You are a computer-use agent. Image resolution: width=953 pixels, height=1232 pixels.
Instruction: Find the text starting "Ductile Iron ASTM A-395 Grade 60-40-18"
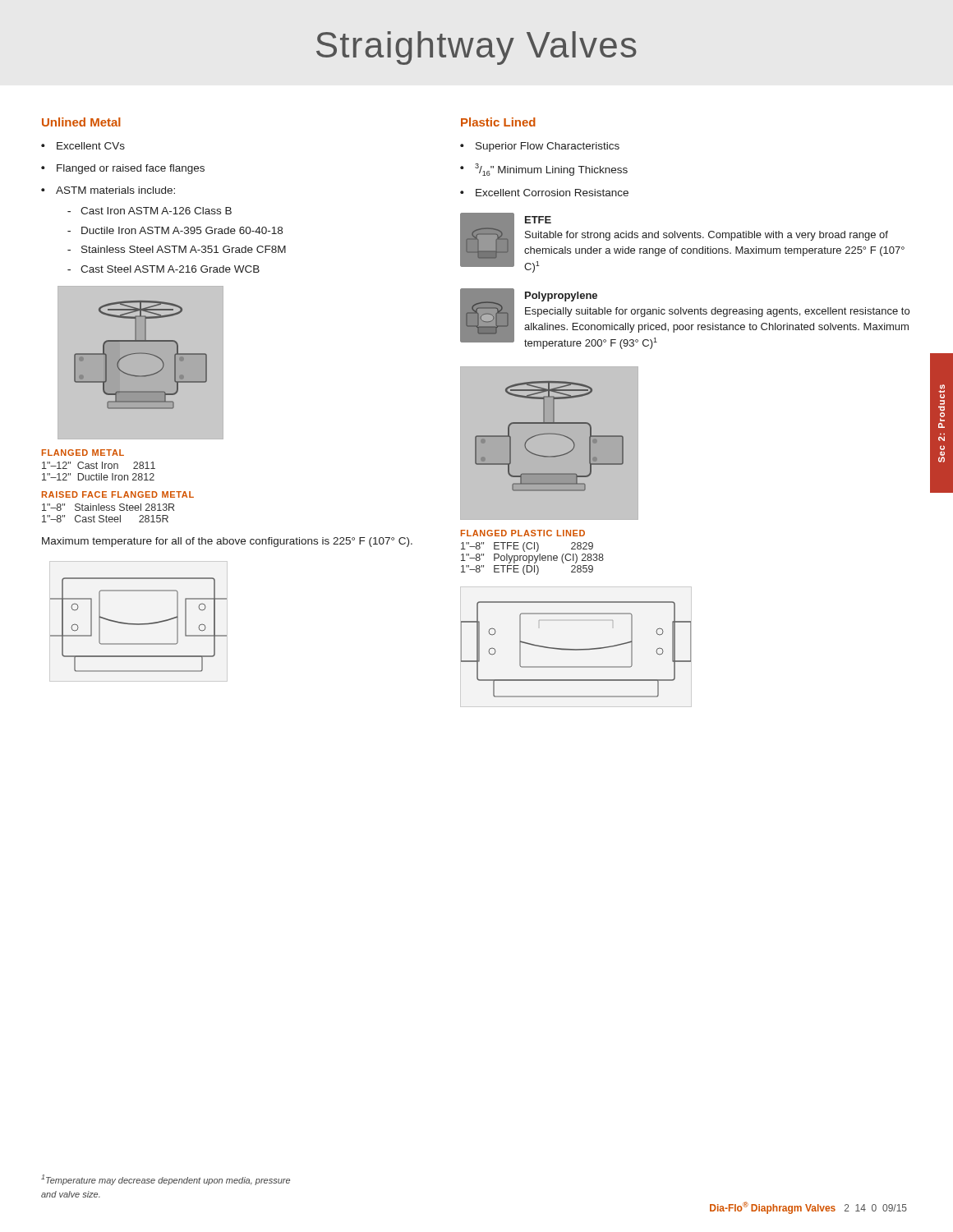[x=175, y=231]
